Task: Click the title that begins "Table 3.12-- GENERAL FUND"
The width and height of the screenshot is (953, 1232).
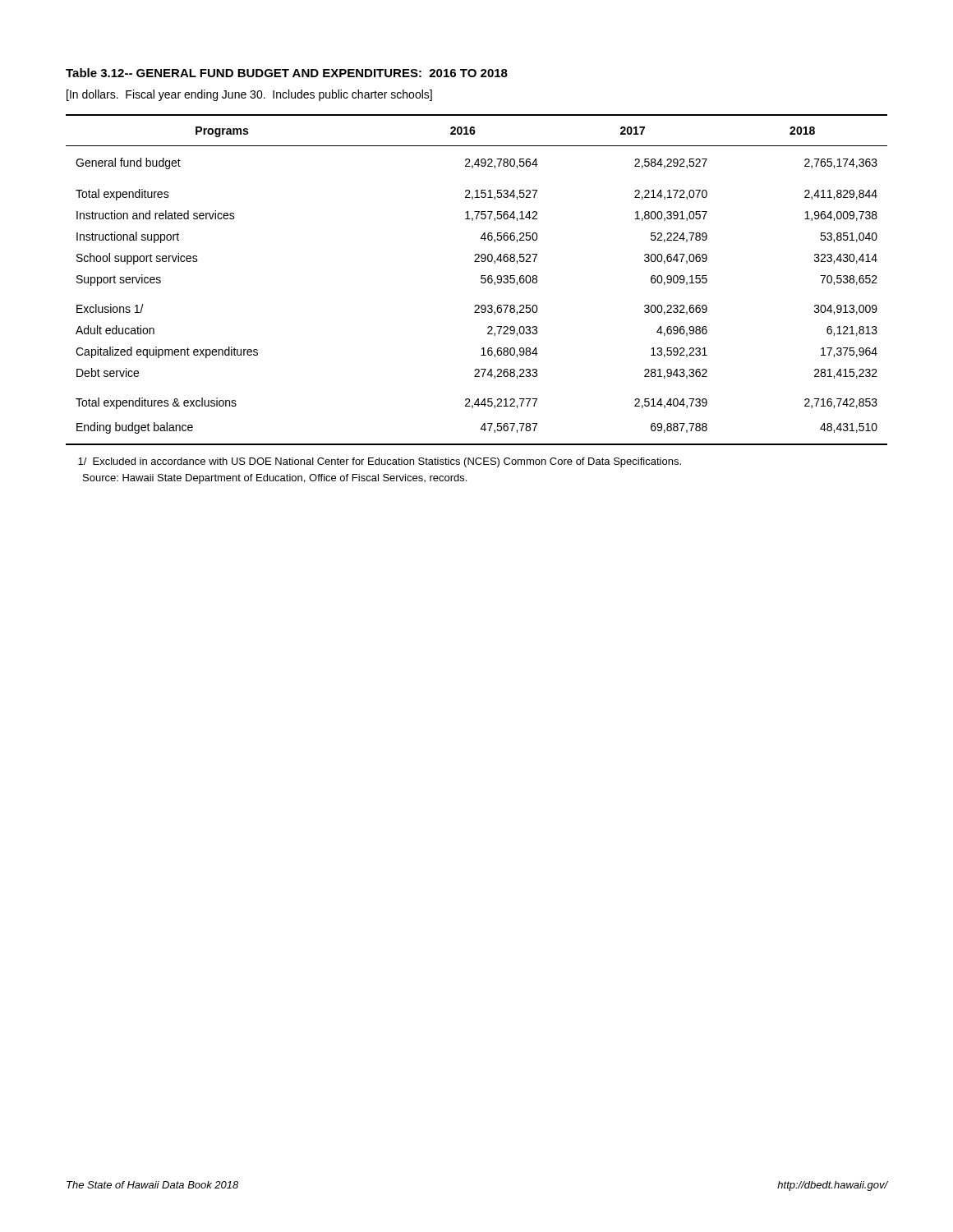Action: [287, 73]
